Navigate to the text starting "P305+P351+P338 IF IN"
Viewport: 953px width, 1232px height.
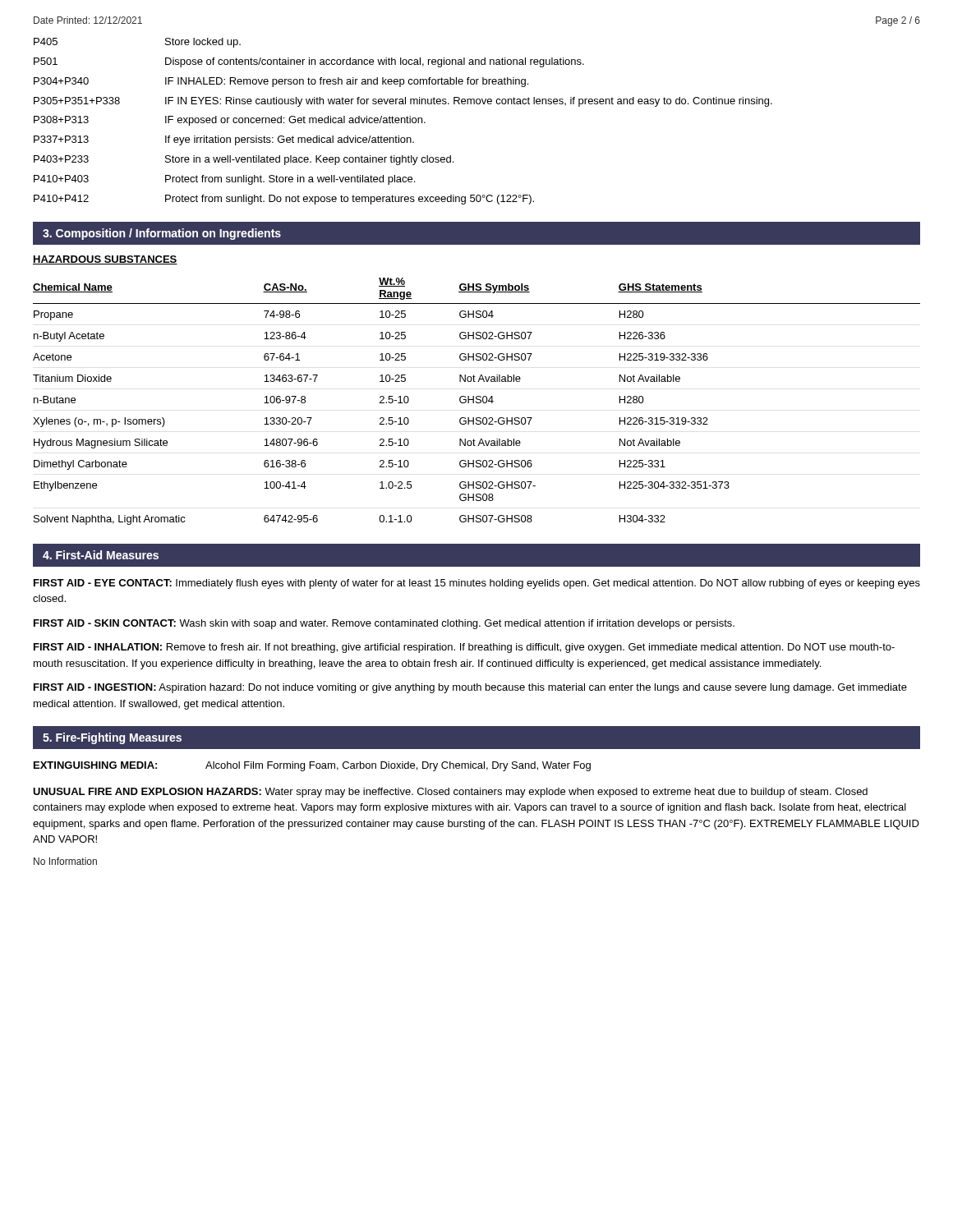point(476,101)
